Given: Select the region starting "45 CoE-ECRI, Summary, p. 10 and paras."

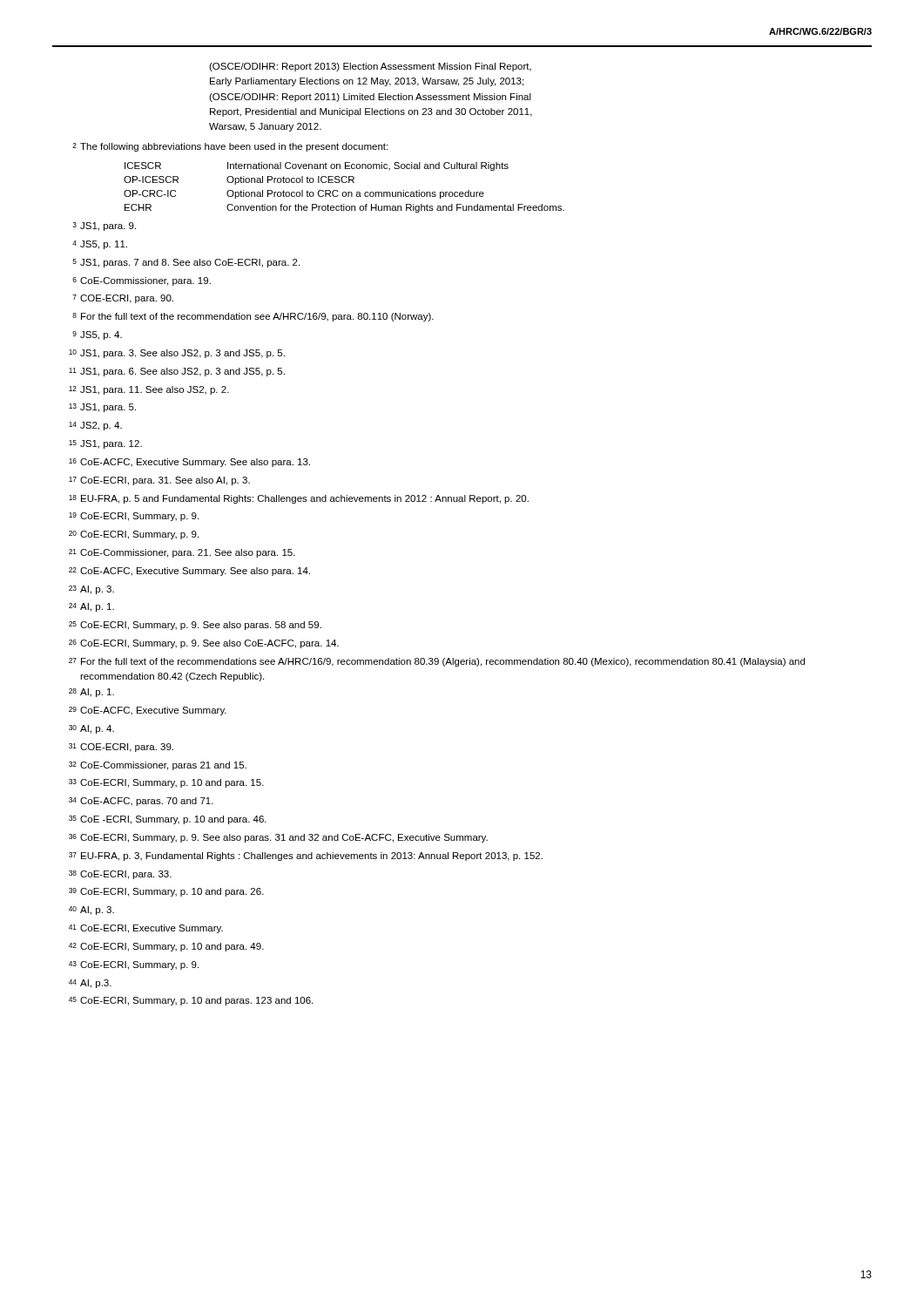Looking at the screenshot, I should 191,1001.
